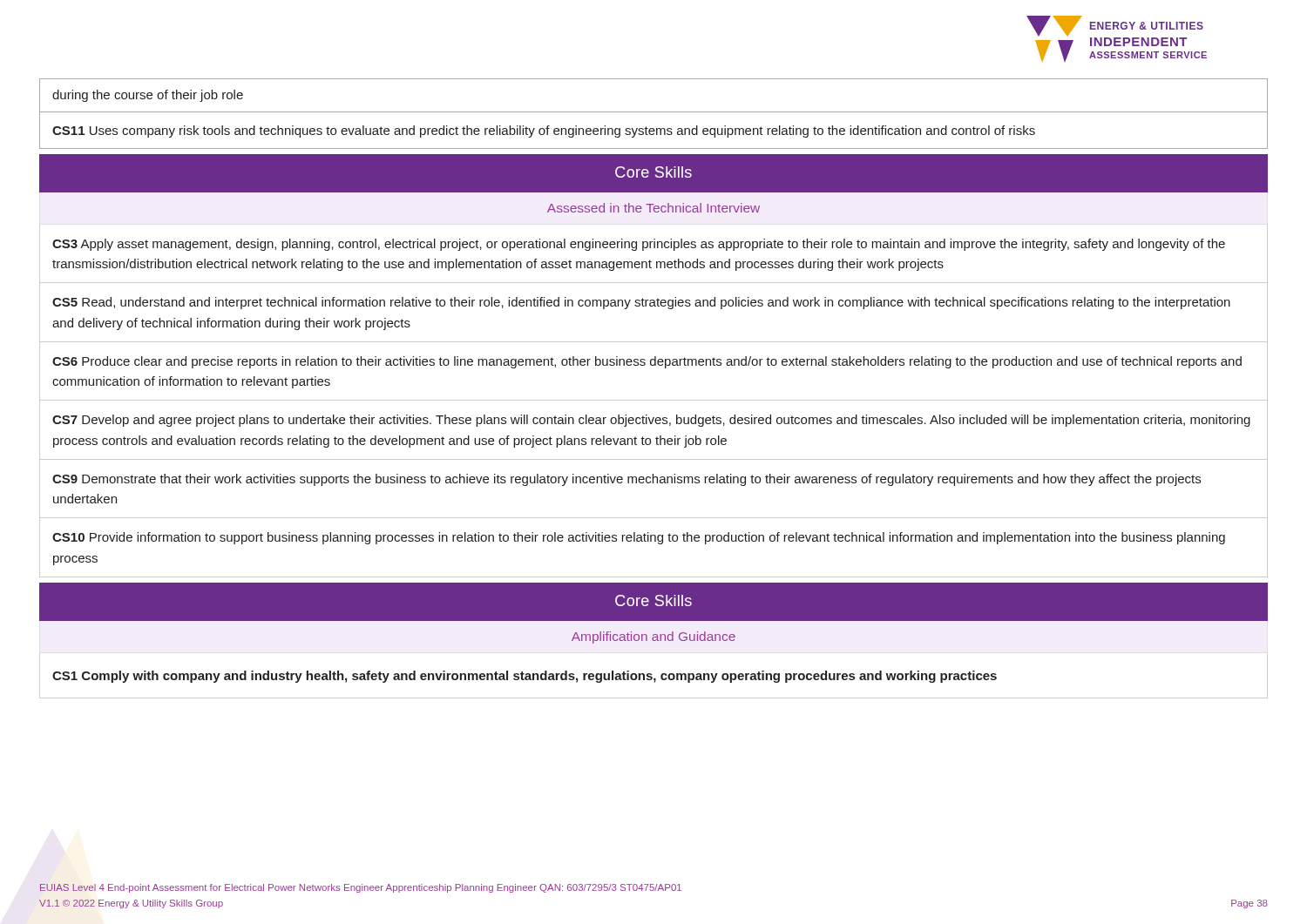Select the text block that reads "CS11 Uses company risk"
This screenshot has width=1307, height=924.
(544, 130)
